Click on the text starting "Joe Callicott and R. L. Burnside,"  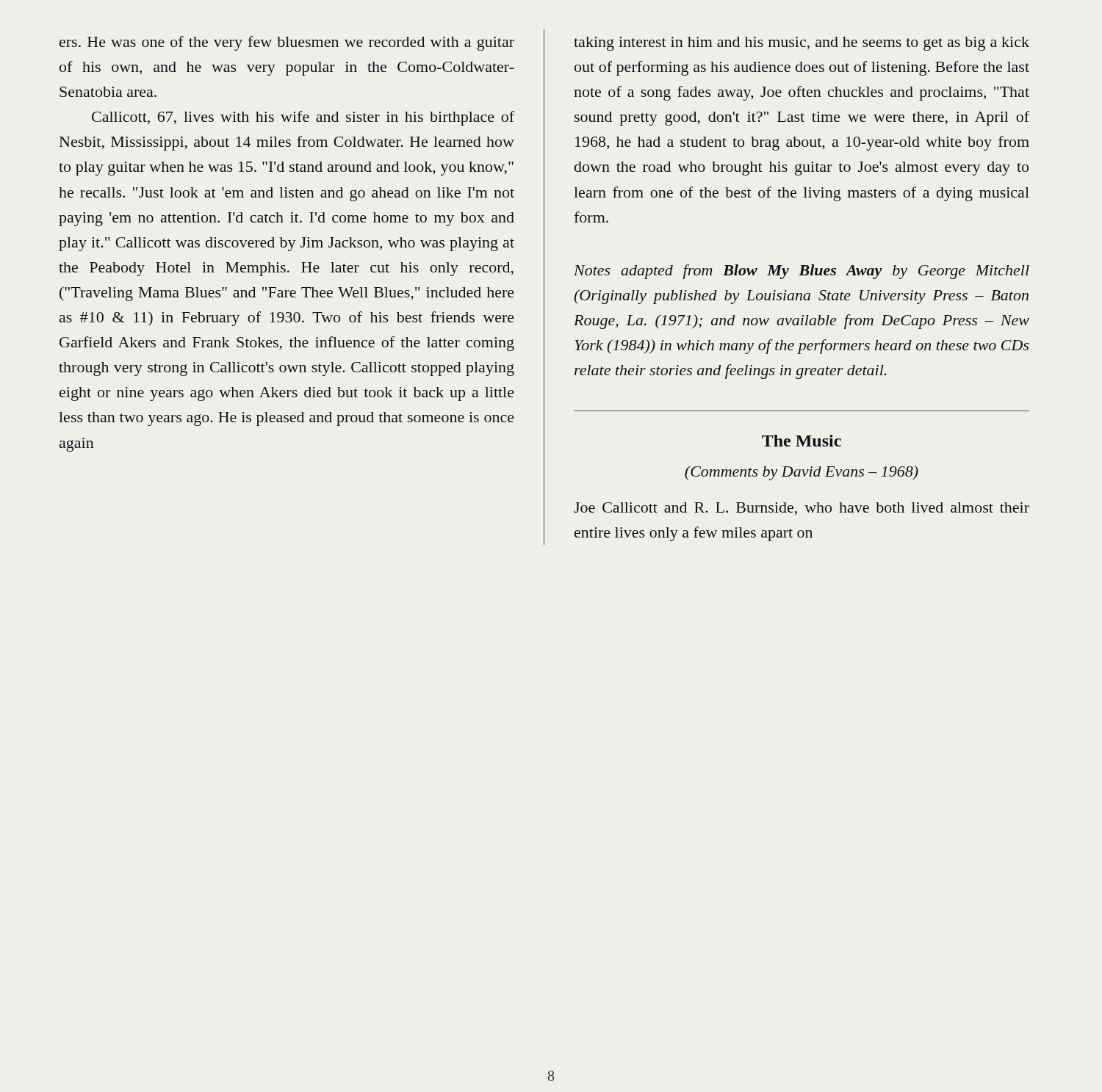[802, 520]
